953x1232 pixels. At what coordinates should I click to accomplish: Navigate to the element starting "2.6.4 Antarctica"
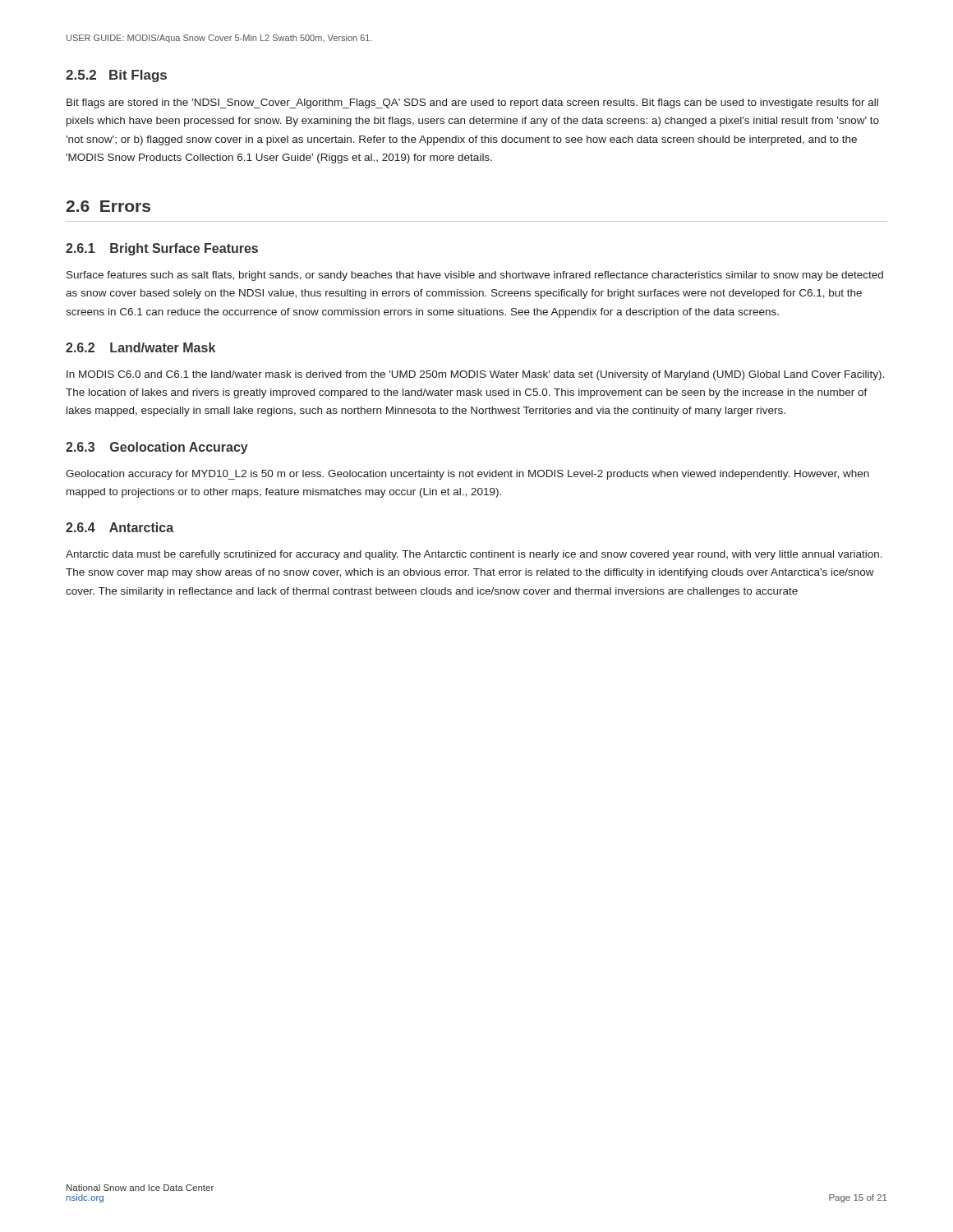pos(120,528)
